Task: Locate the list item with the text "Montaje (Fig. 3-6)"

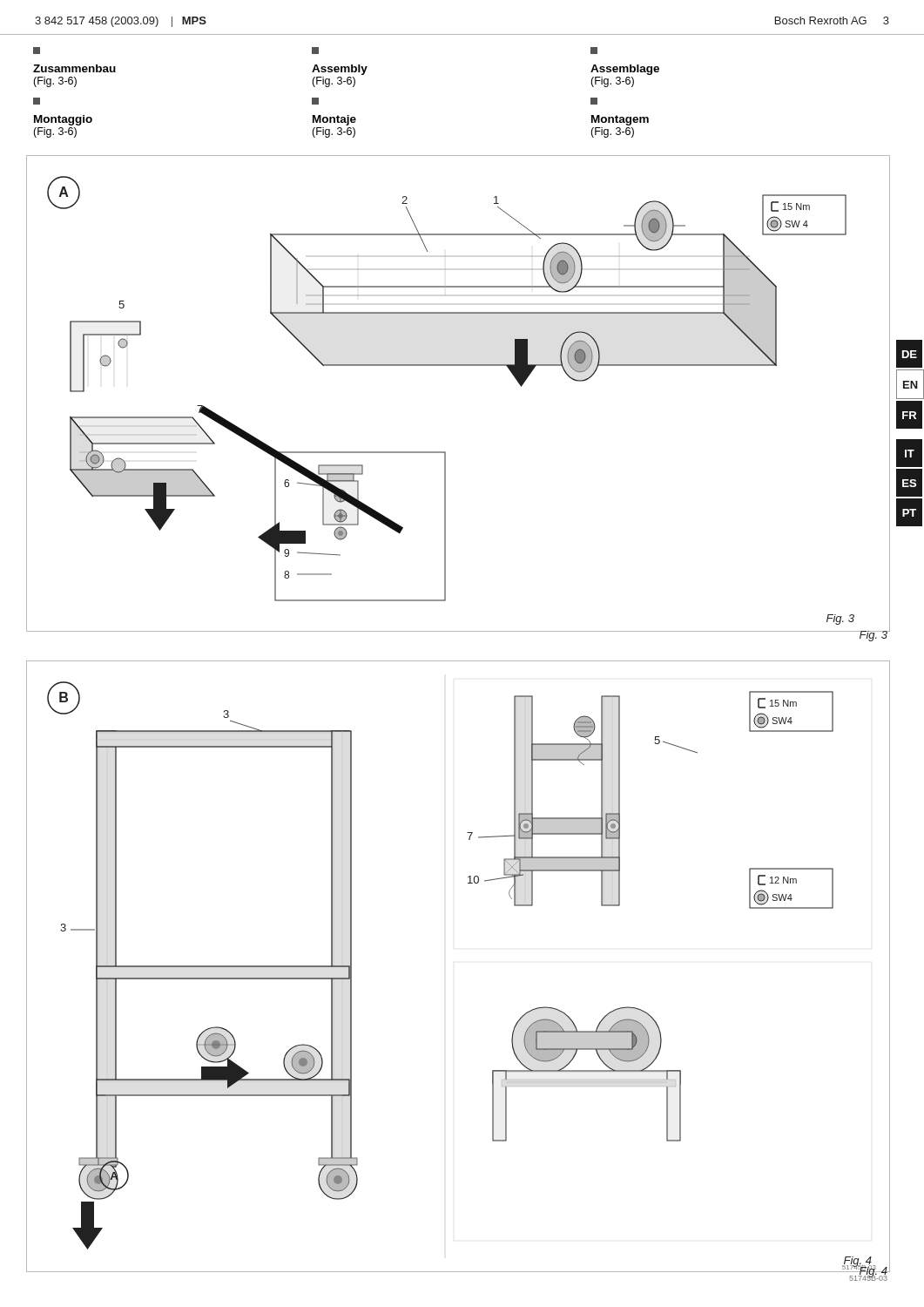Action: pos(315,101)
